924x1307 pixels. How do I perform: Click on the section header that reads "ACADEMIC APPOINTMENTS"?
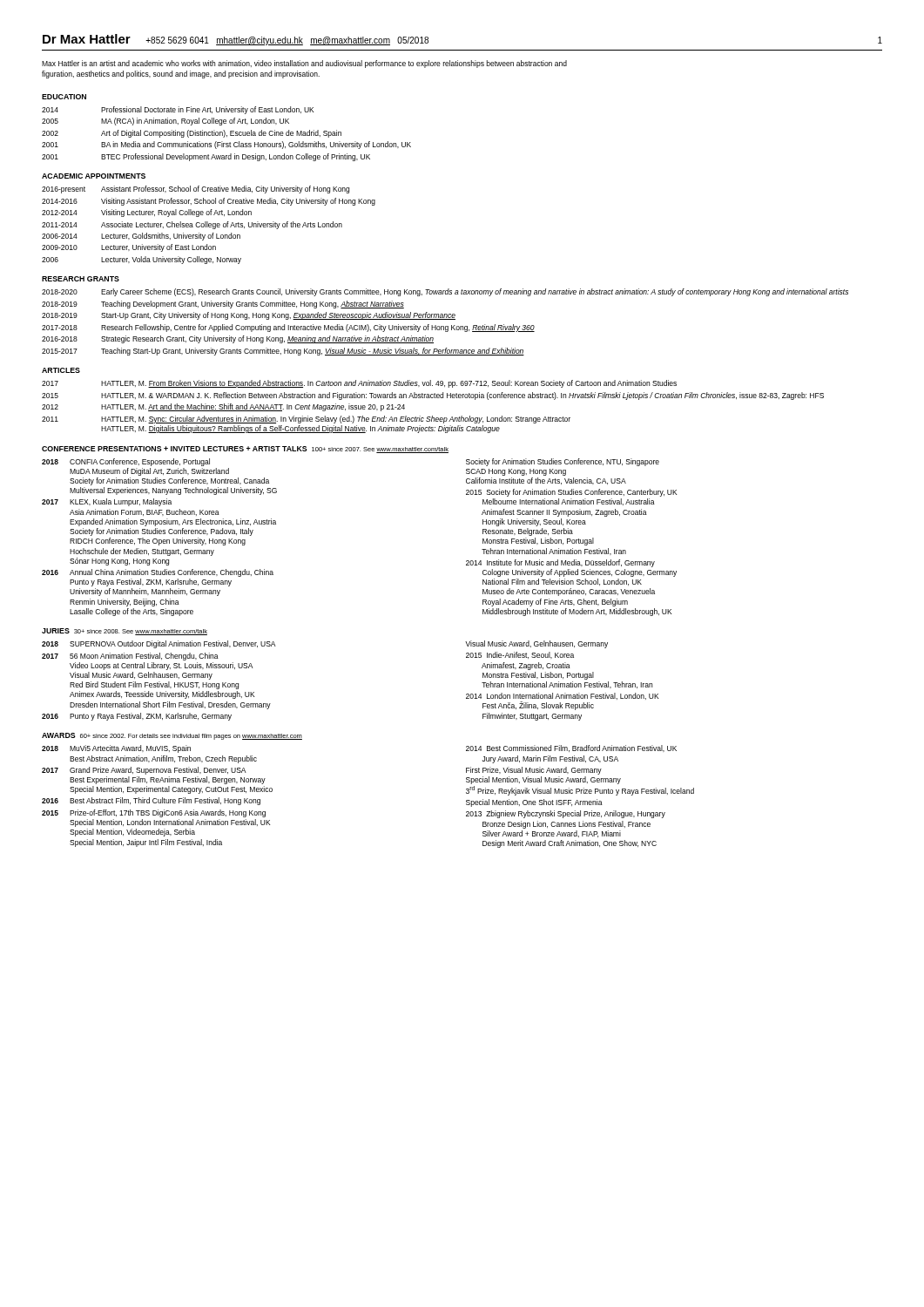click(94, 176)
